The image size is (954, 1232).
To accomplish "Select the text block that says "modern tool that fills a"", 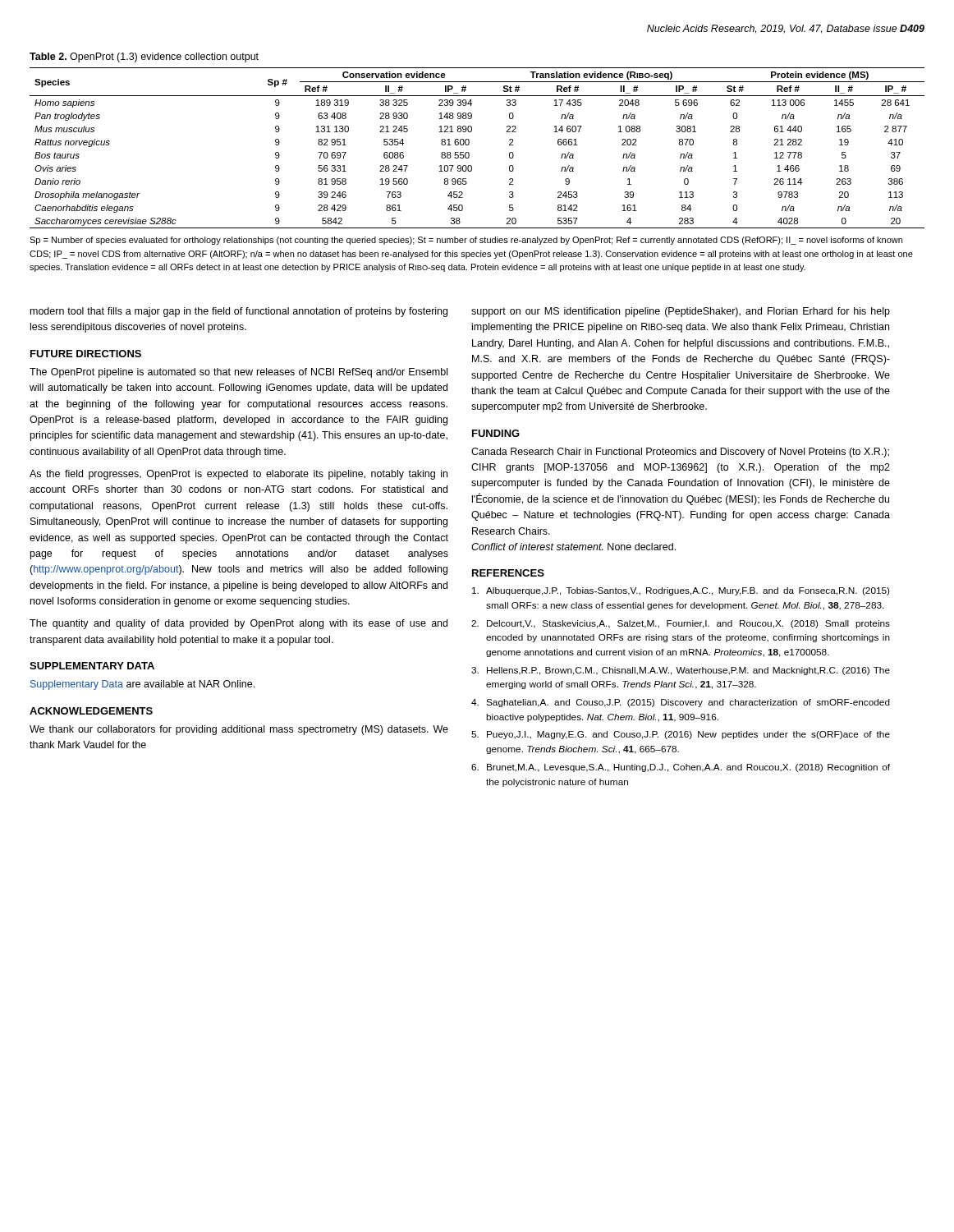I will point(239,319).
